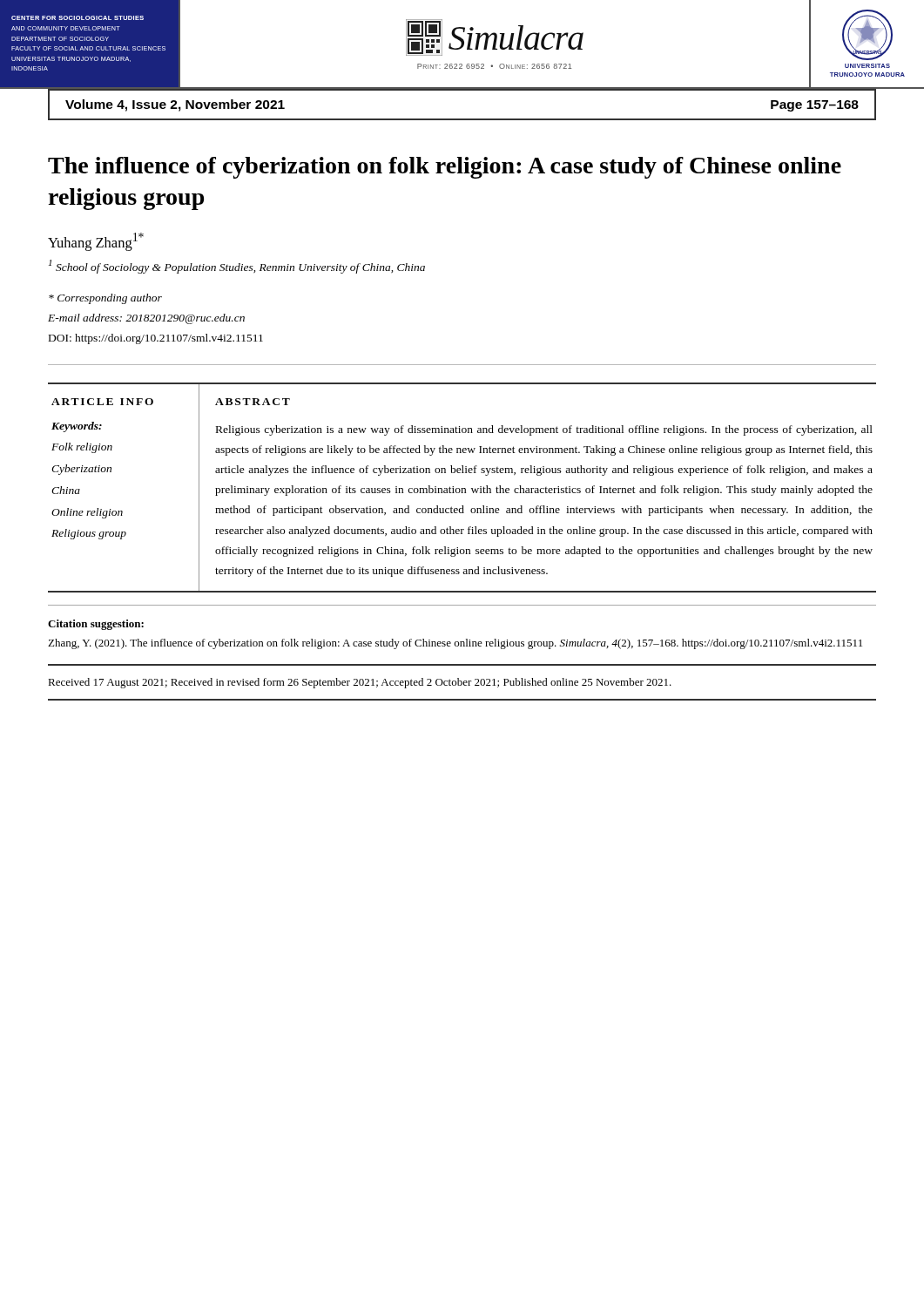Locate the text block that says "1 School of Sociology & Population"
The image size is (924, 1307).
pyautogui.click(x=237, y=265)
